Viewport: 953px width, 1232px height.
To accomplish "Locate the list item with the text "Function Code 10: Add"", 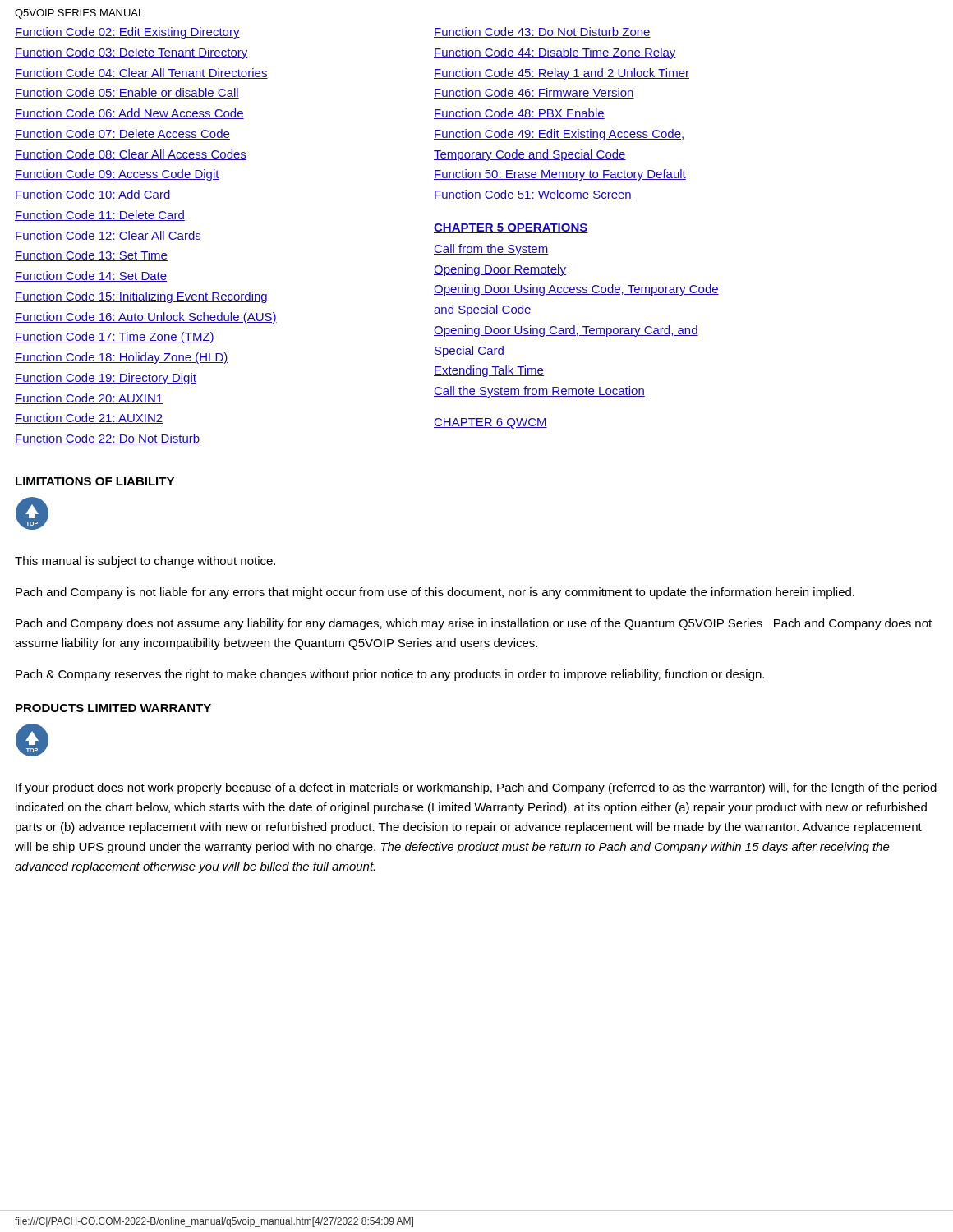I will click(x=93, y=194).
